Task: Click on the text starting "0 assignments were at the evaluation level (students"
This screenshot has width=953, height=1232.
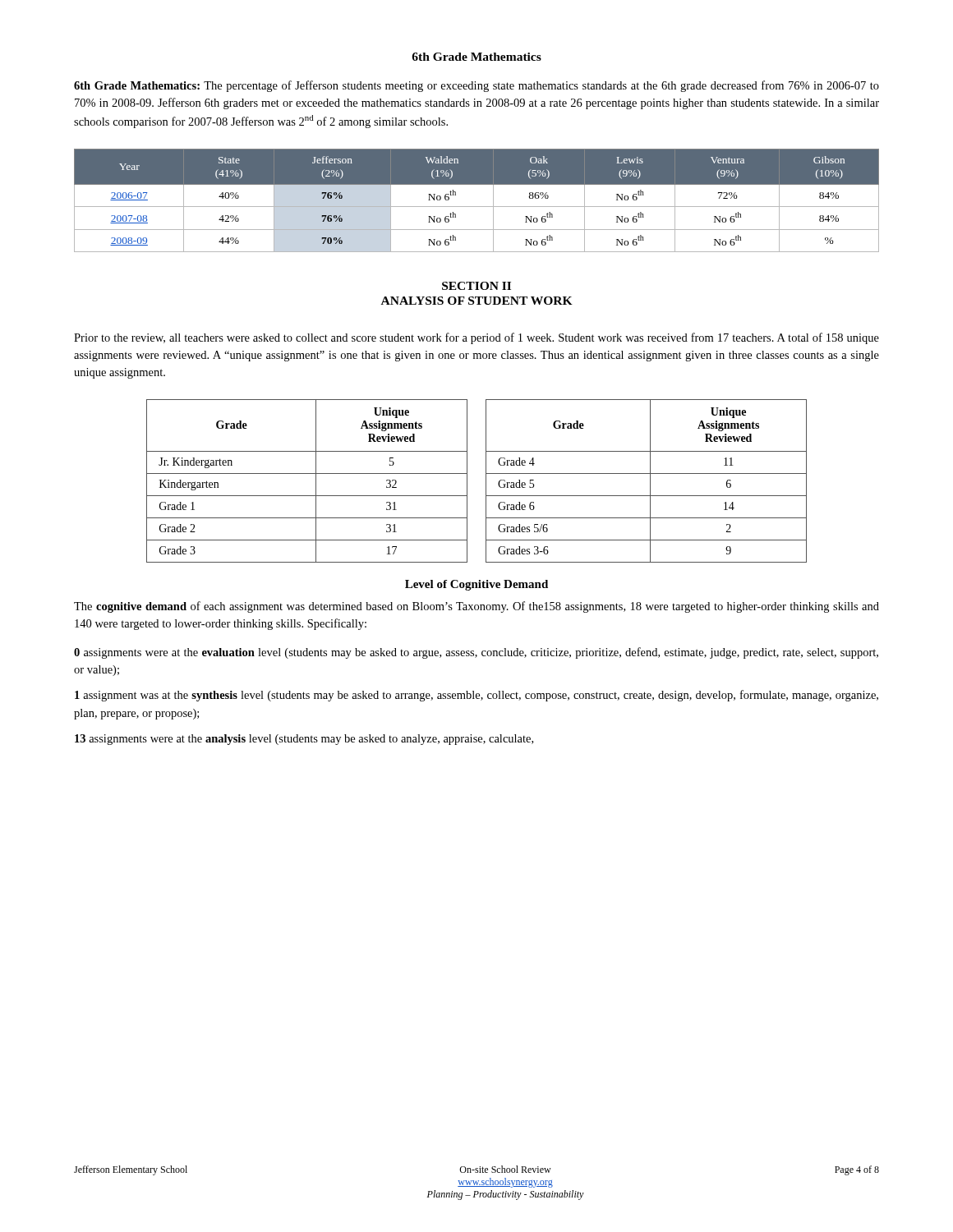Action: pos(476,661)
